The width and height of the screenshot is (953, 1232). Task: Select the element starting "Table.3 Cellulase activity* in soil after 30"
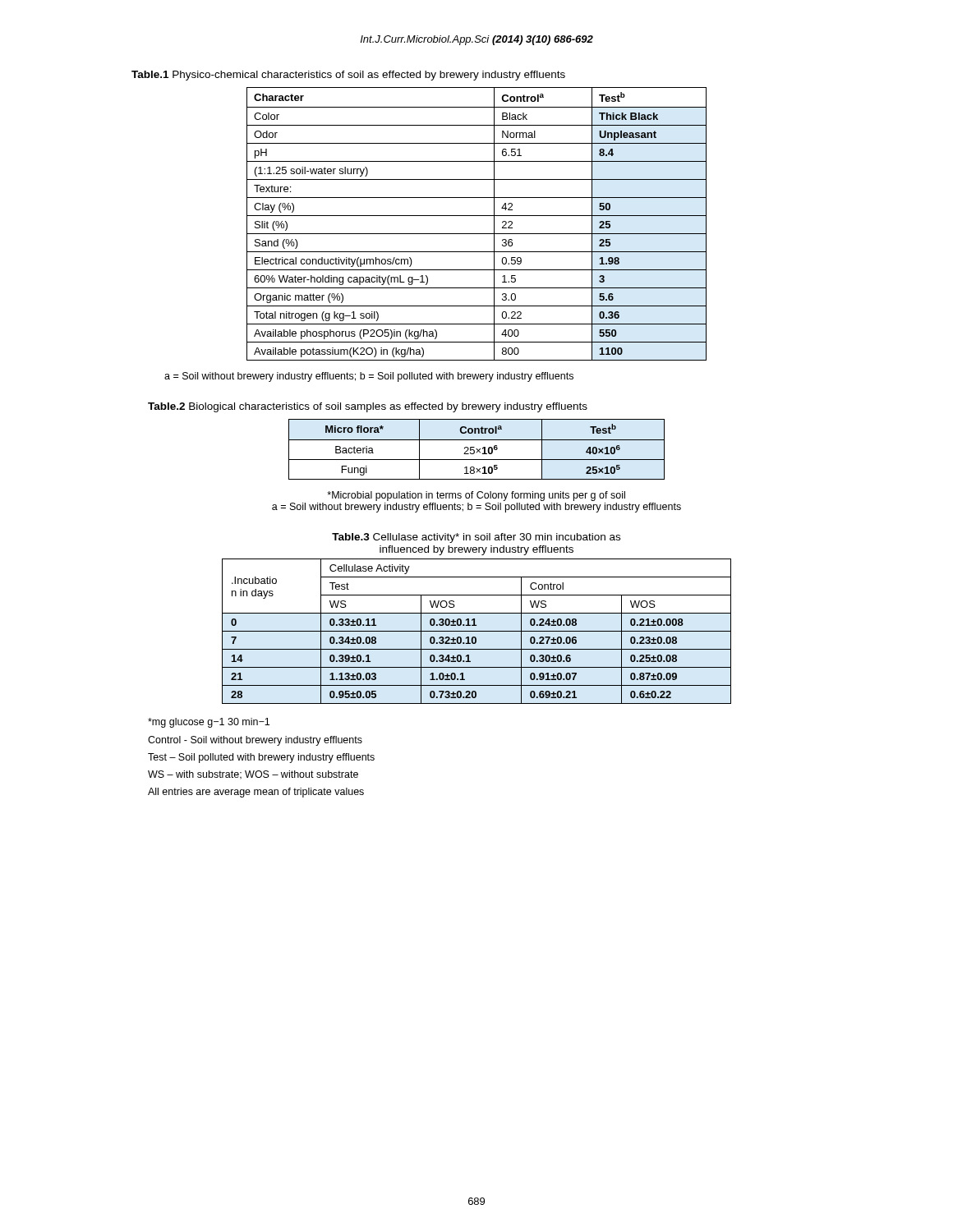coord(476,543)
